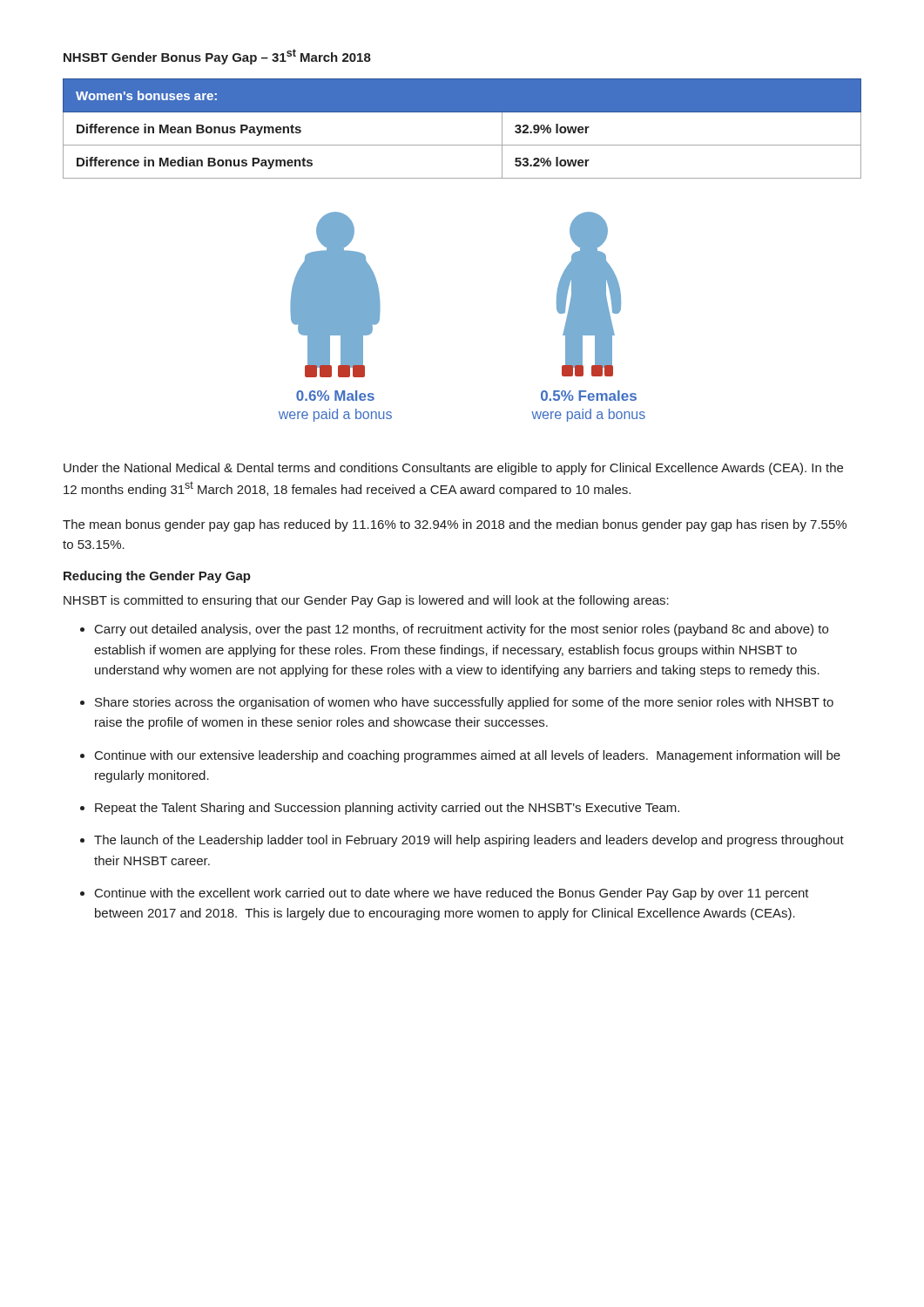Locate the block of text that opens with "The mean bonus gender pay gap"
924x1307 pixels.
(455, 534)
